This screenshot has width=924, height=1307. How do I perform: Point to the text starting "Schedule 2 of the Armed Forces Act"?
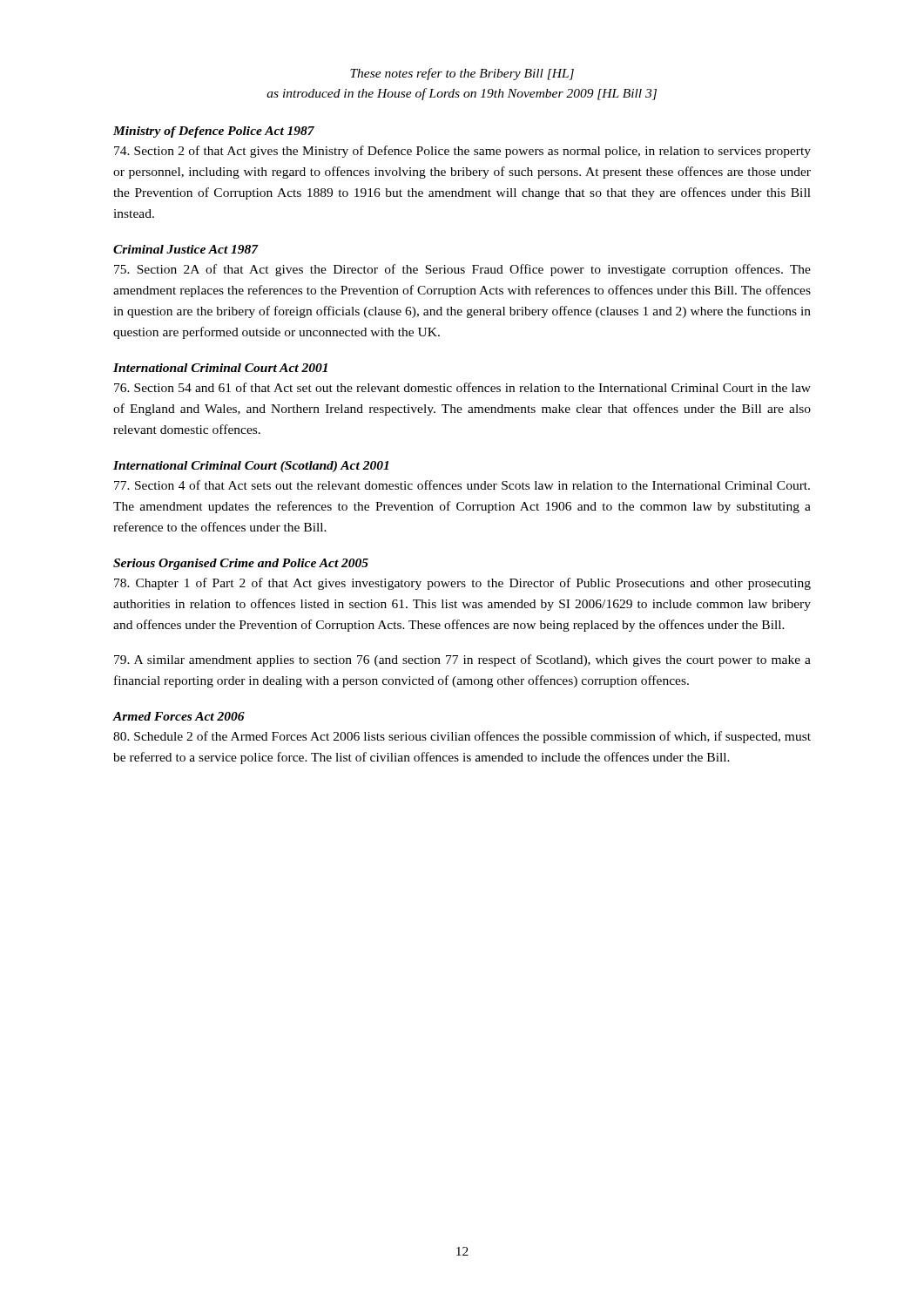point(462,746)
